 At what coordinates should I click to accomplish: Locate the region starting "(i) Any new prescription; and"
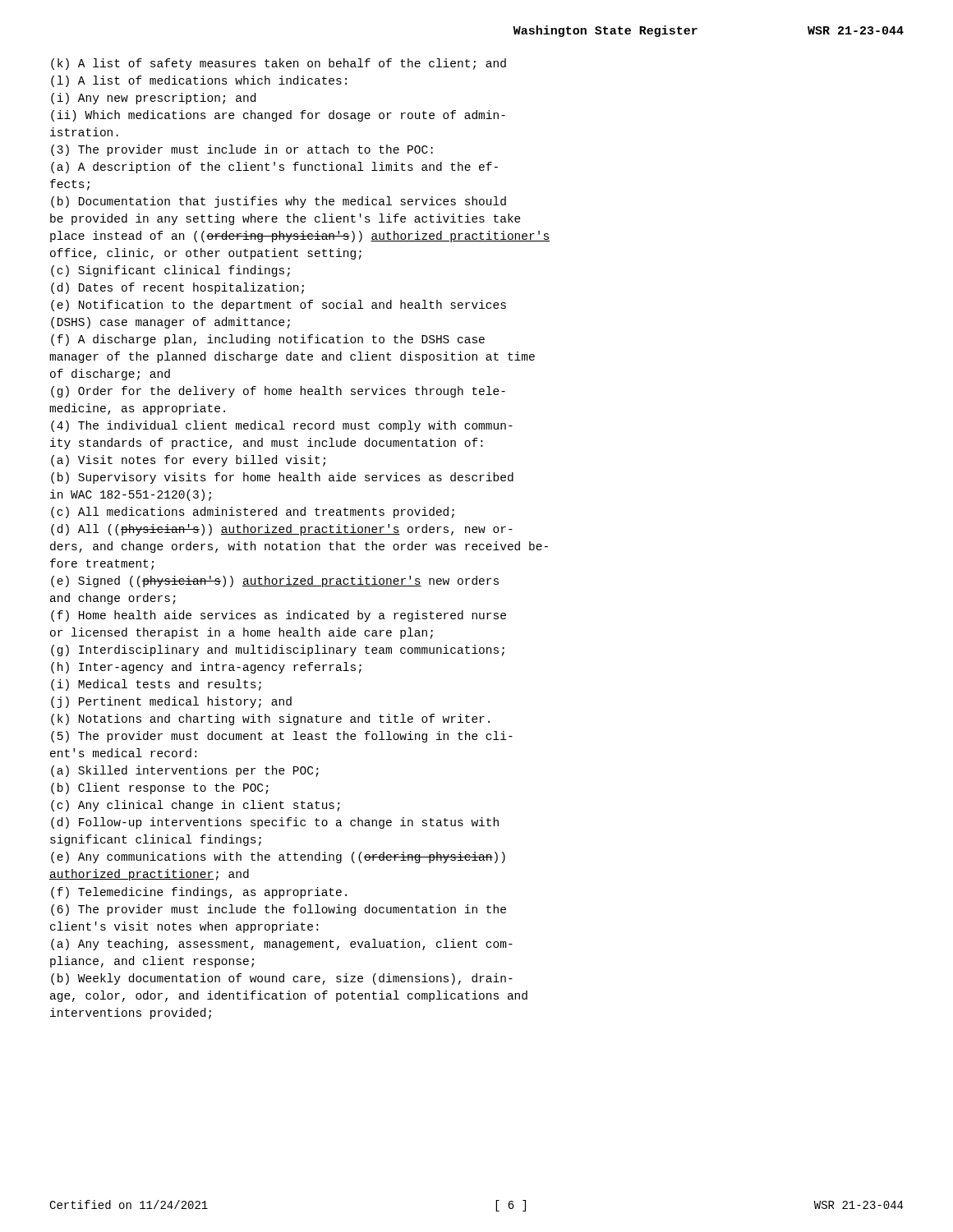pos(153,98)
